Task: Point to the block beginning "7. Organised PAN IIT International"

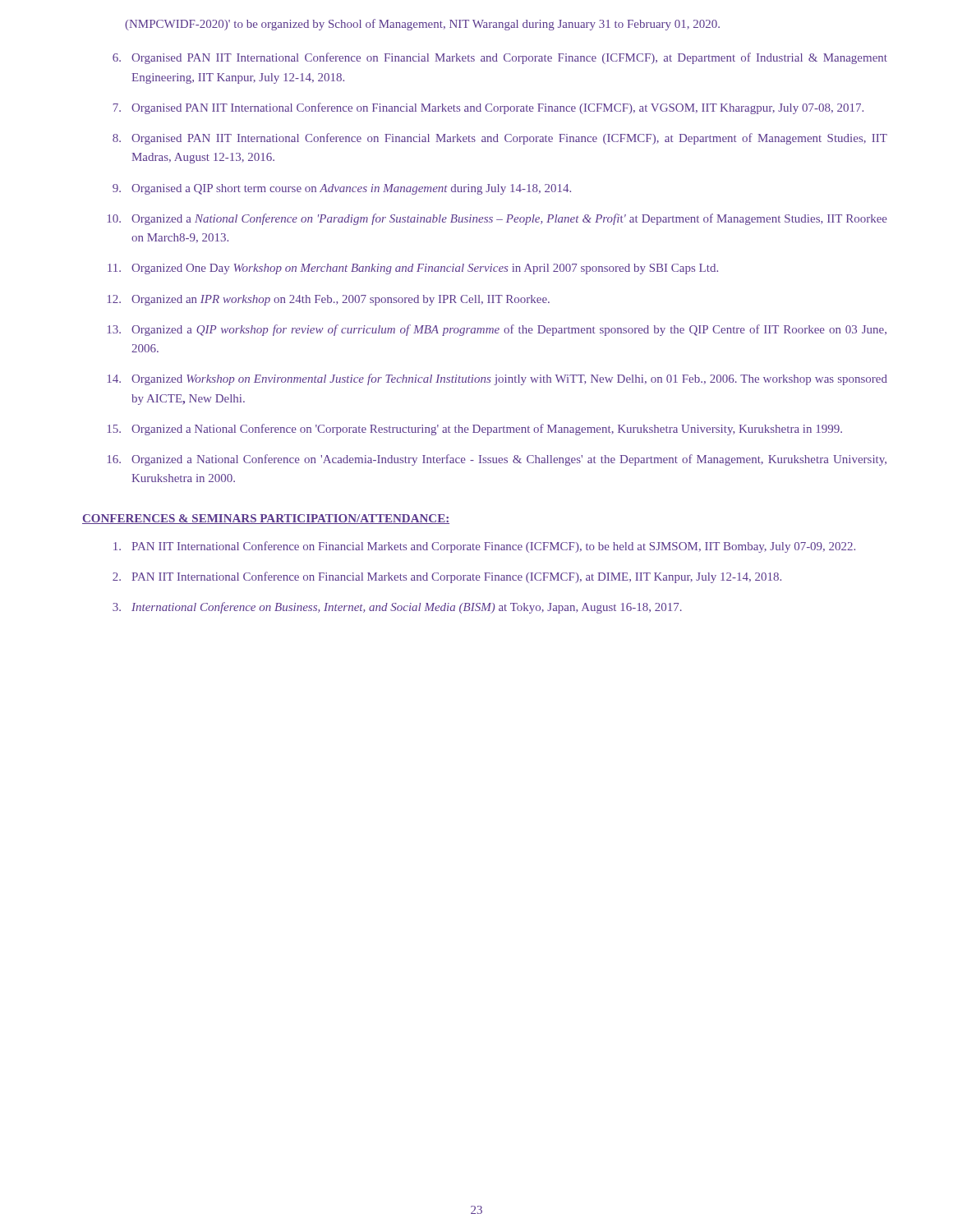Action: tap(485, 108)
